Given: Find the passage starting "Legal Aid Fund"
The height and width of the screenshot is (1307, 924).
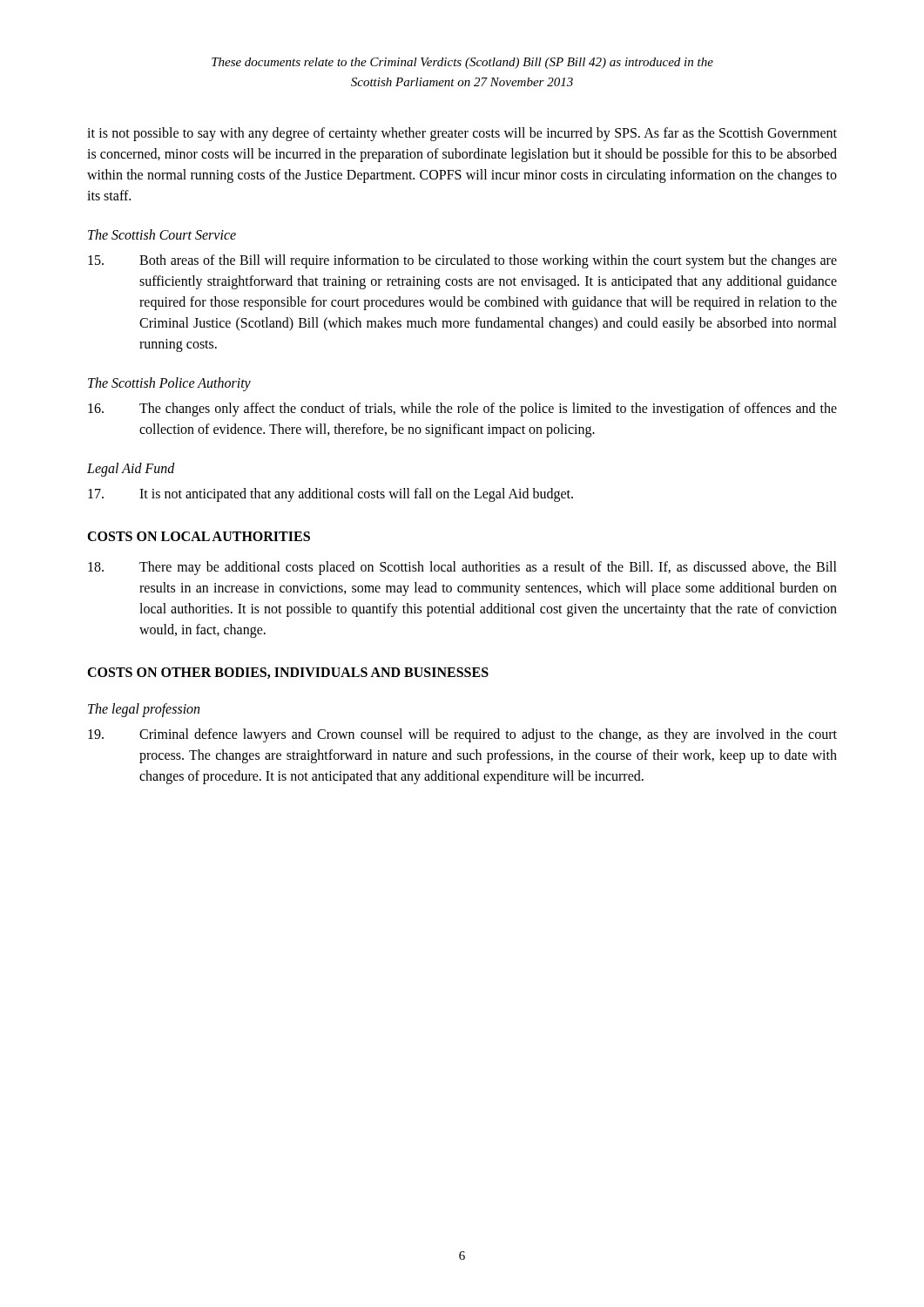Looking at the screenshot, I should point(131,468).
